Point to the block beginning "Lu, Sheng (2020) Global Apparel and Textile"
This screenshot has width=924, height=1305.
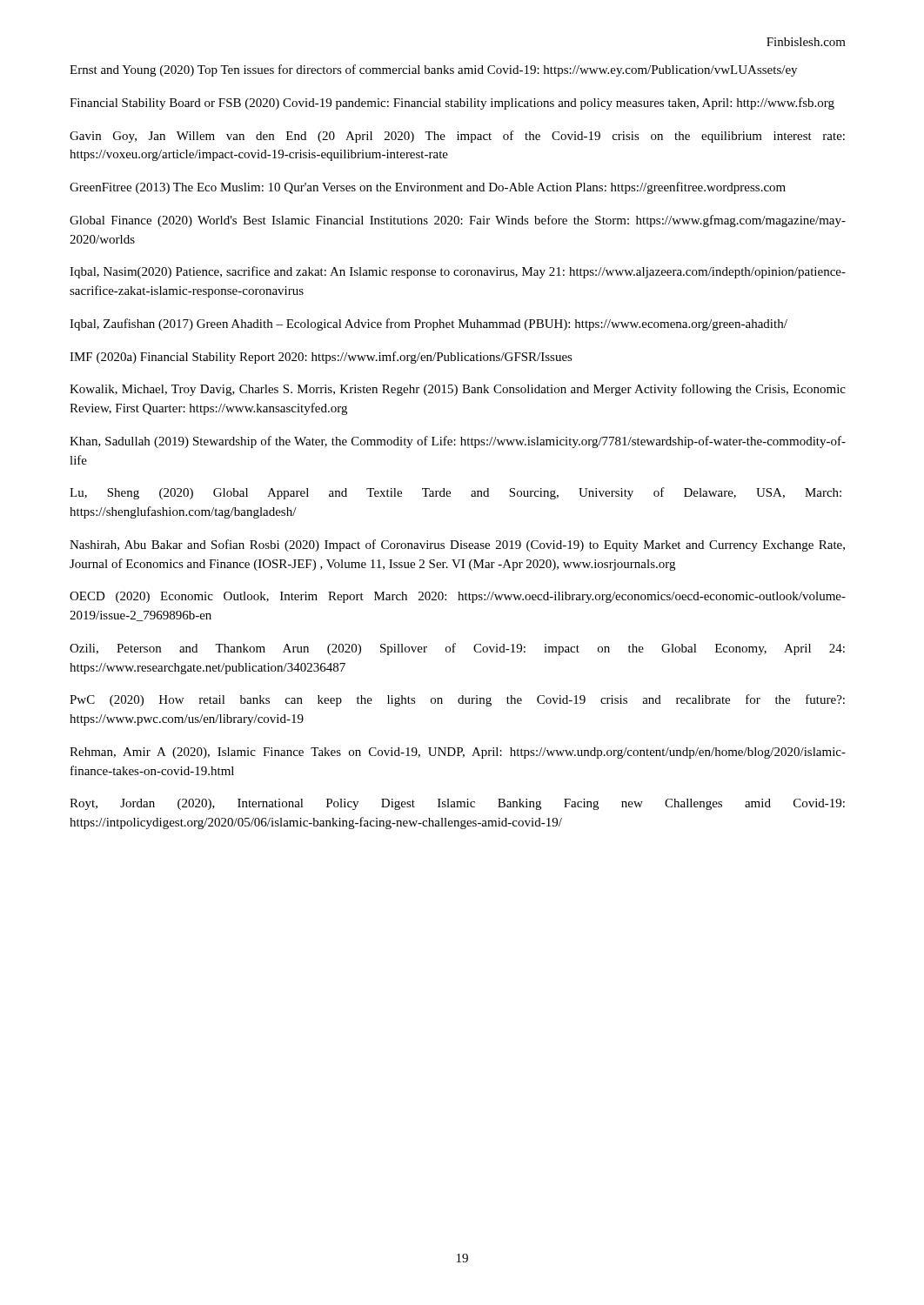point(458,502)
